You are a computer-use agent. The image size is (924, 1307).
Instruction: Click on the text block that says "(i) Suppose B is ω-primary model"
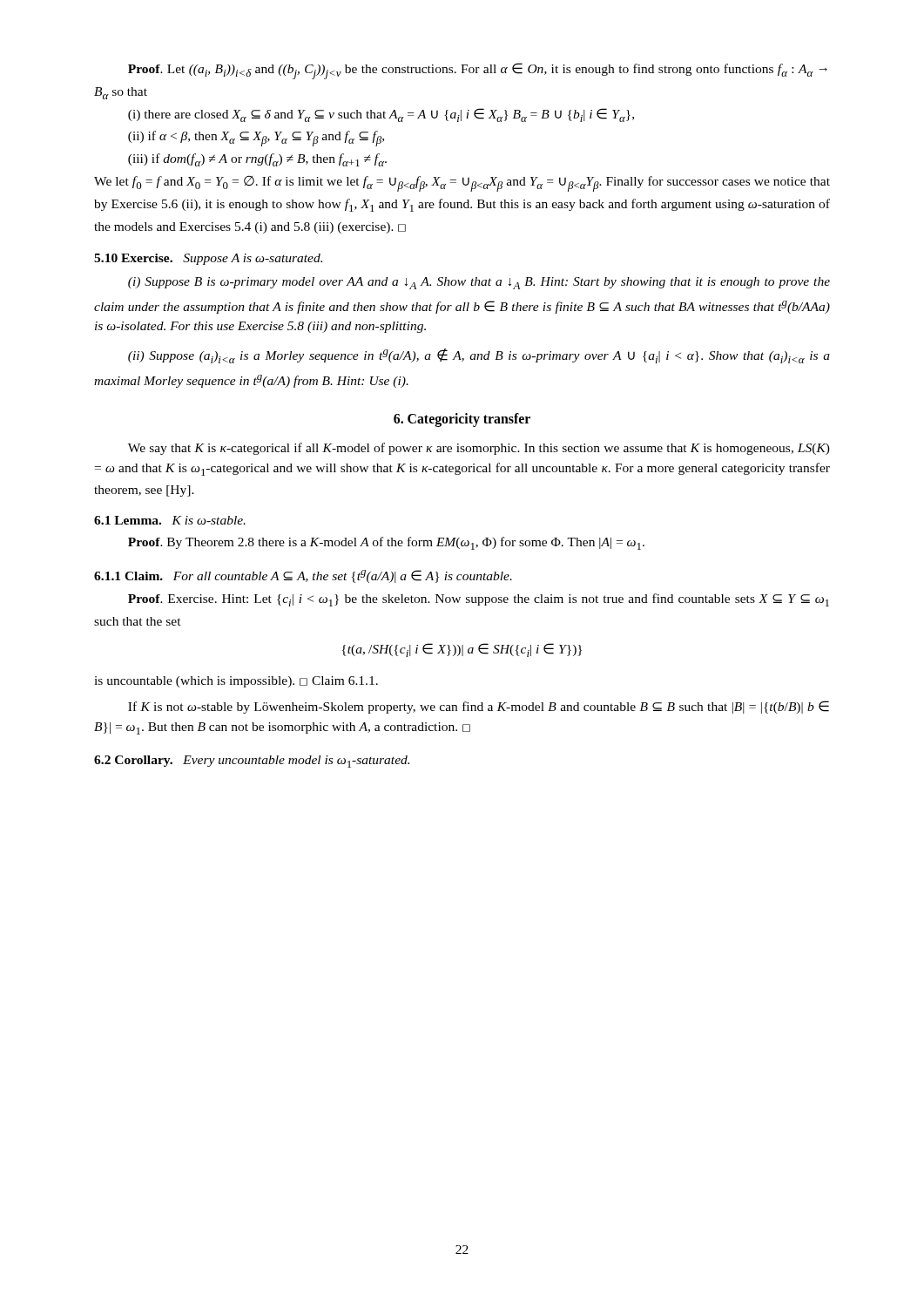tap(462, 304)
